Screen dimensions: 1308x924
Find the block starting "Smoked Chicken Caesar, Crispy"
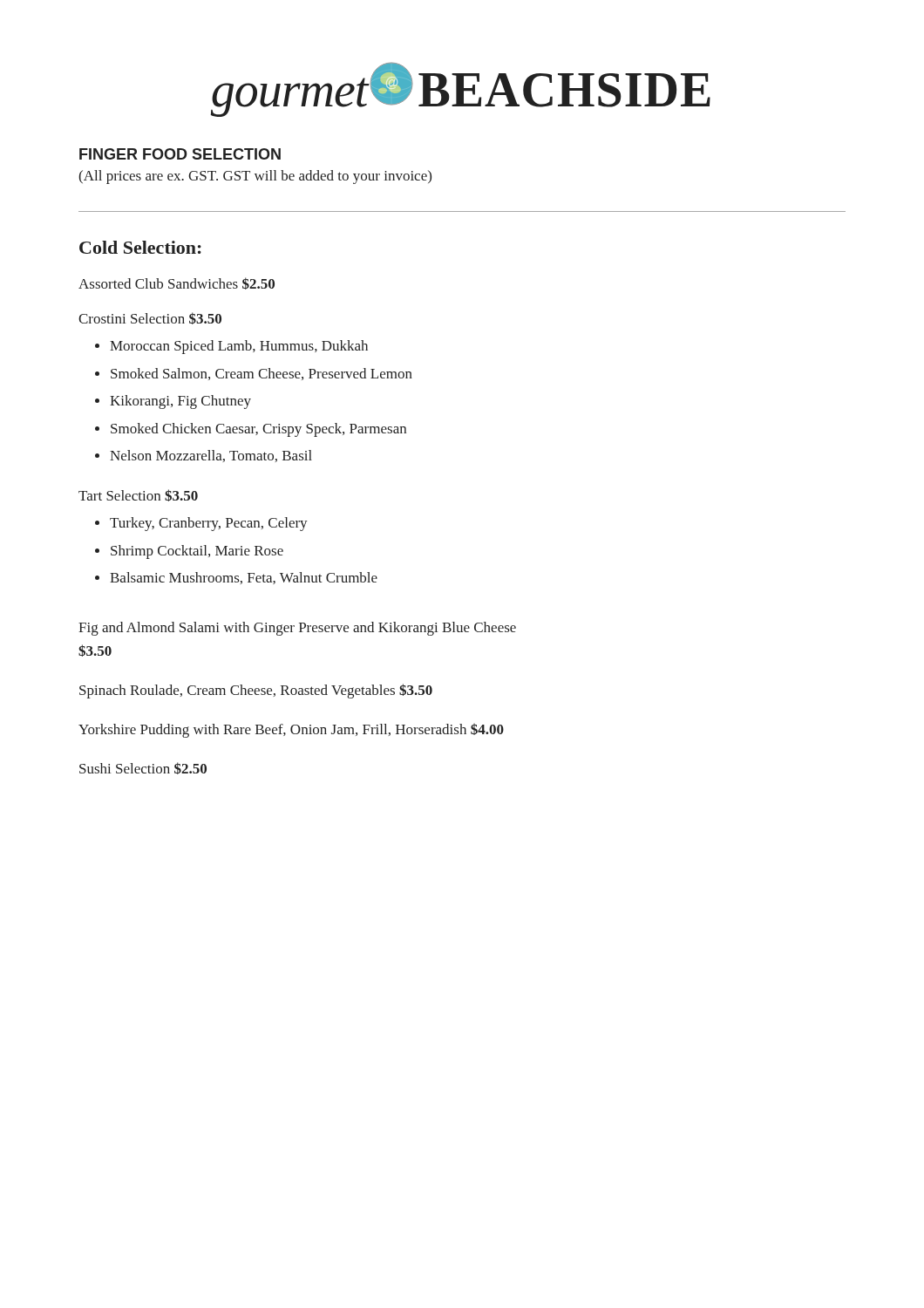[258, 428]
